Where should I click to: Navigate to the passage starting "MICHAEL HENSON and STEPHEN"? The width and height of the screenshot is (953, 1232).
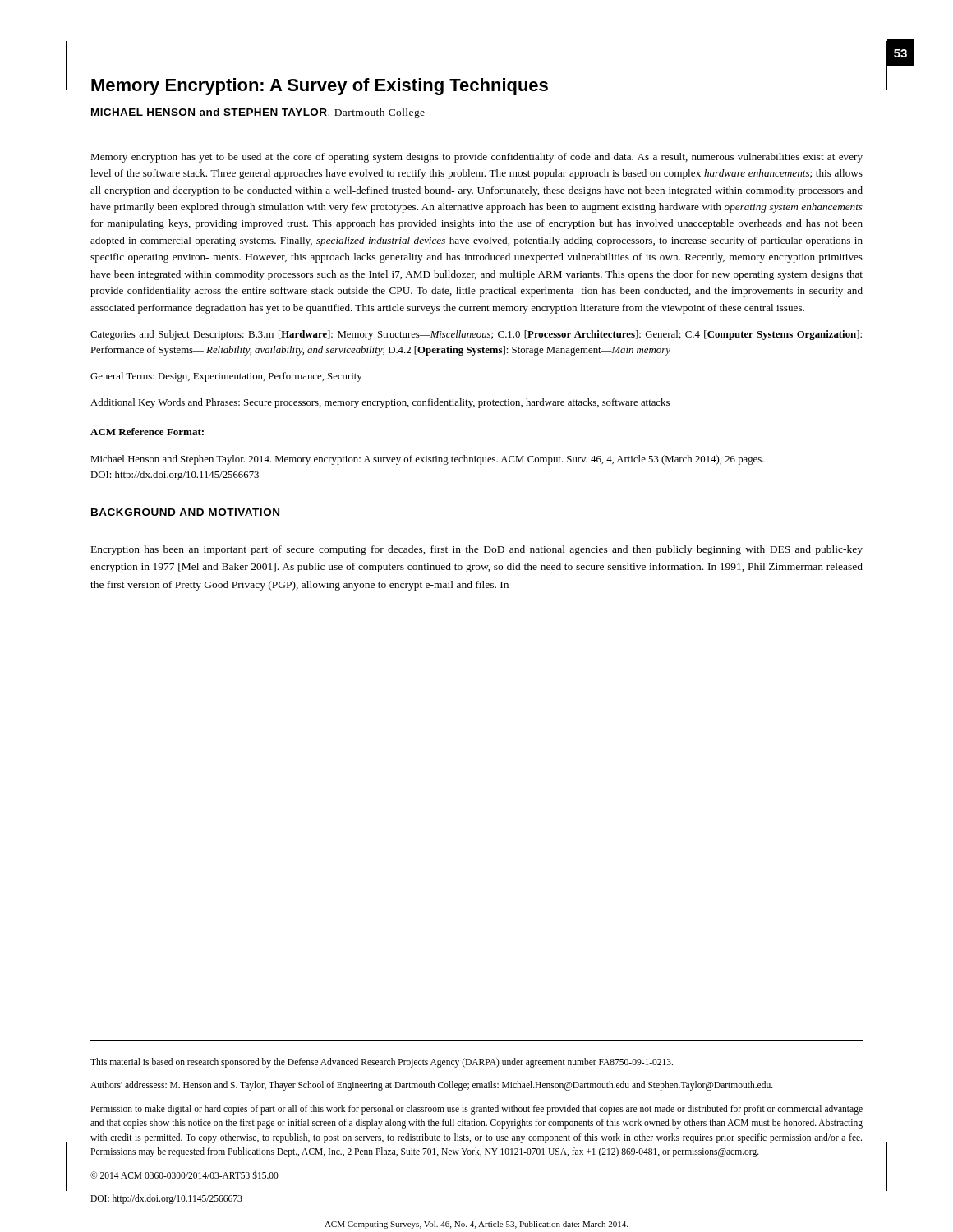(x=258, y=112)
